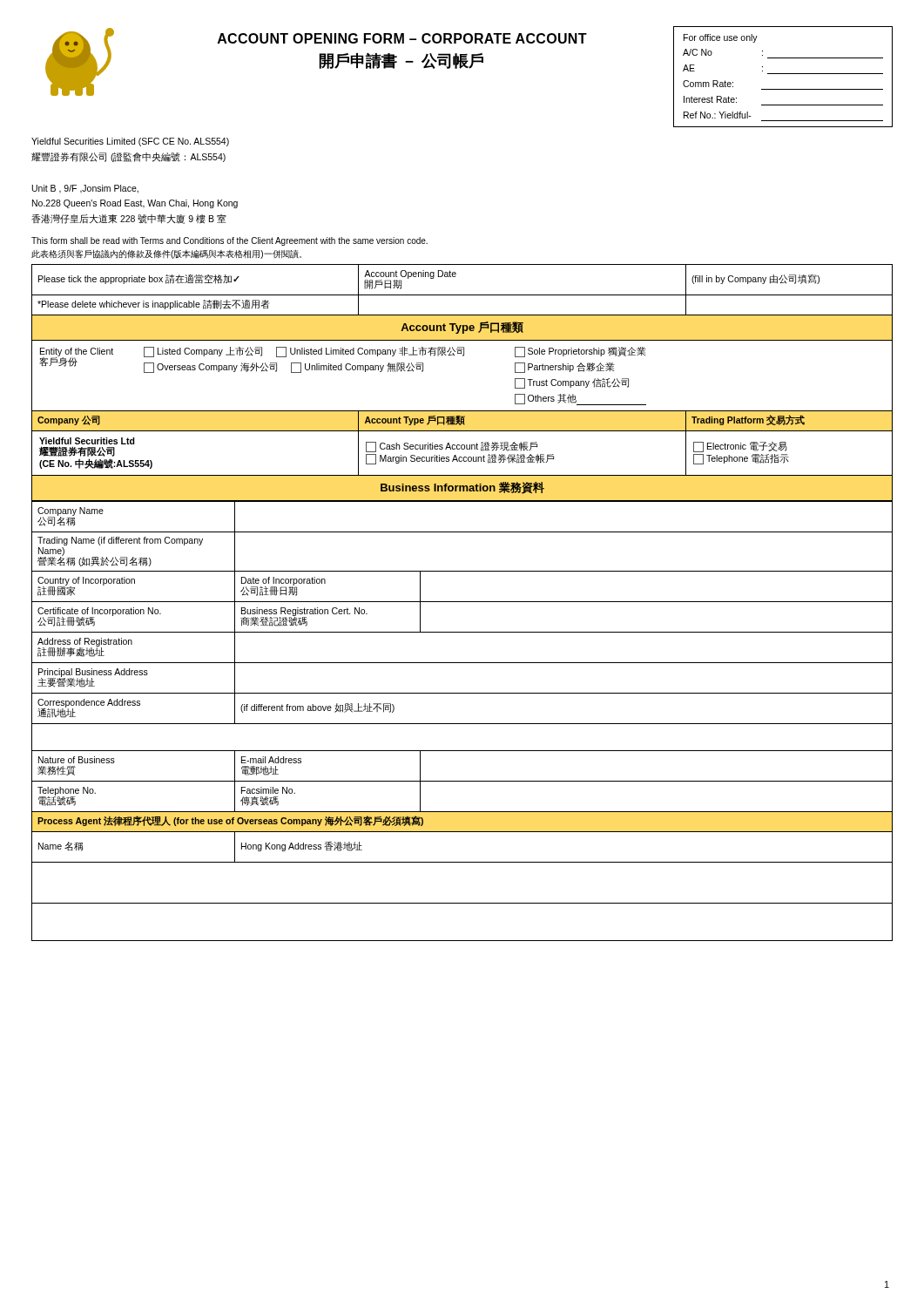Select the region starting "This form shall be read with Terms"
Screen dimensions: 1307x924
pos(230,247)
